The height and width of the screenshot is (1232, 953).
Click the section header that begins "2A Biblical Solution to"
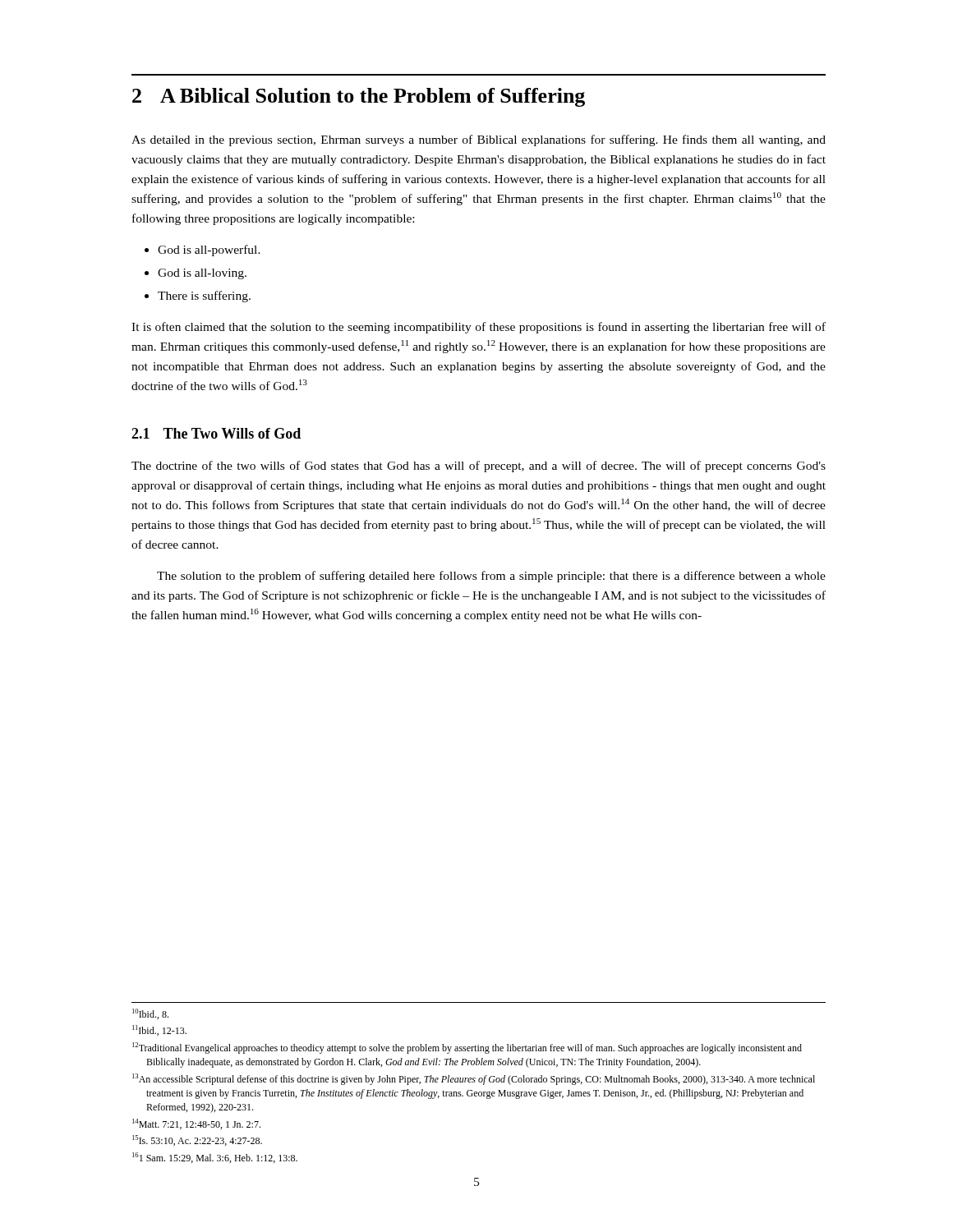point(479,96)
